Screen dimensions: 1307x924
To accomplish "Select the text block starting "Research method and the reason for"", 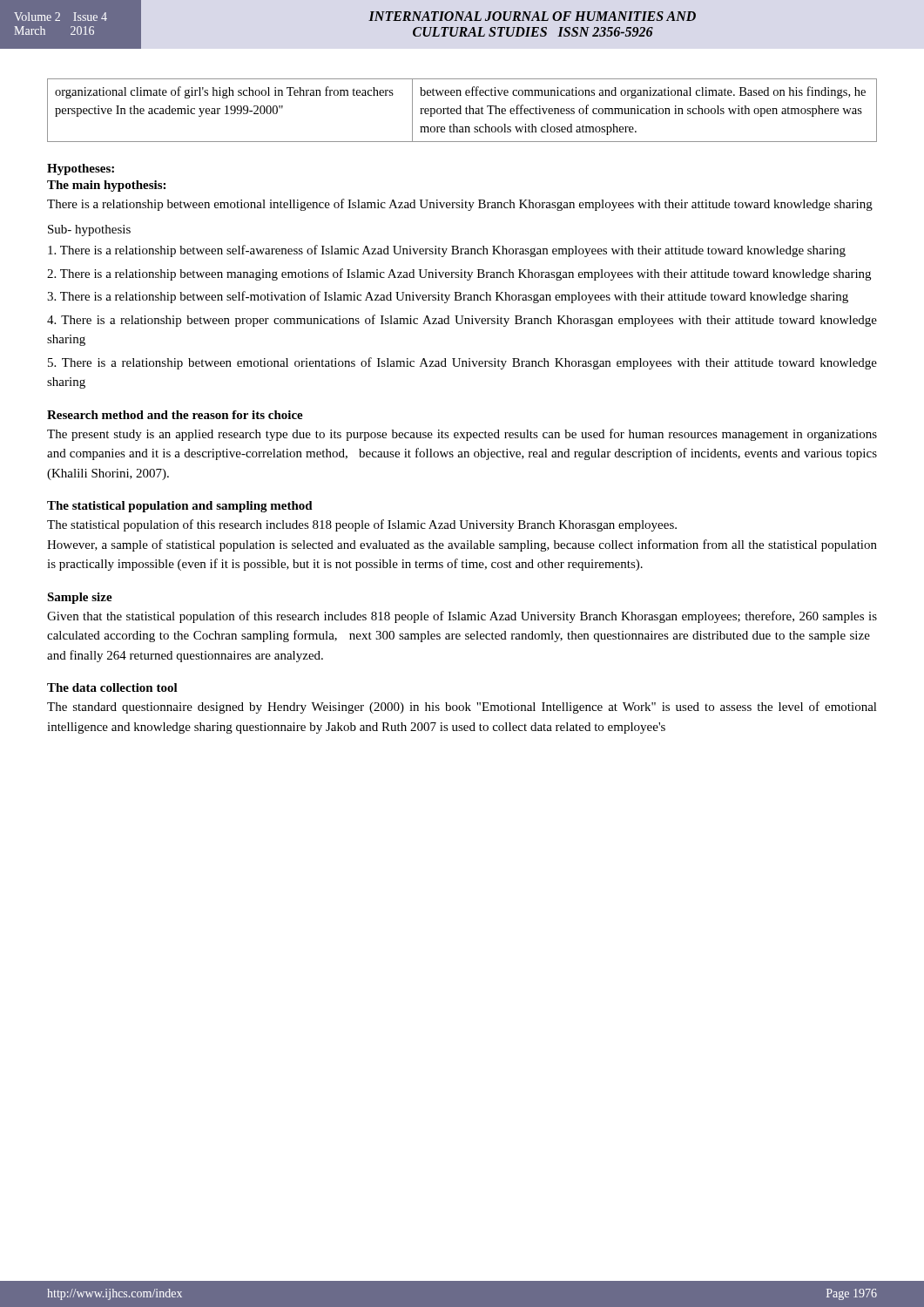I will click(x=175, y=414).
